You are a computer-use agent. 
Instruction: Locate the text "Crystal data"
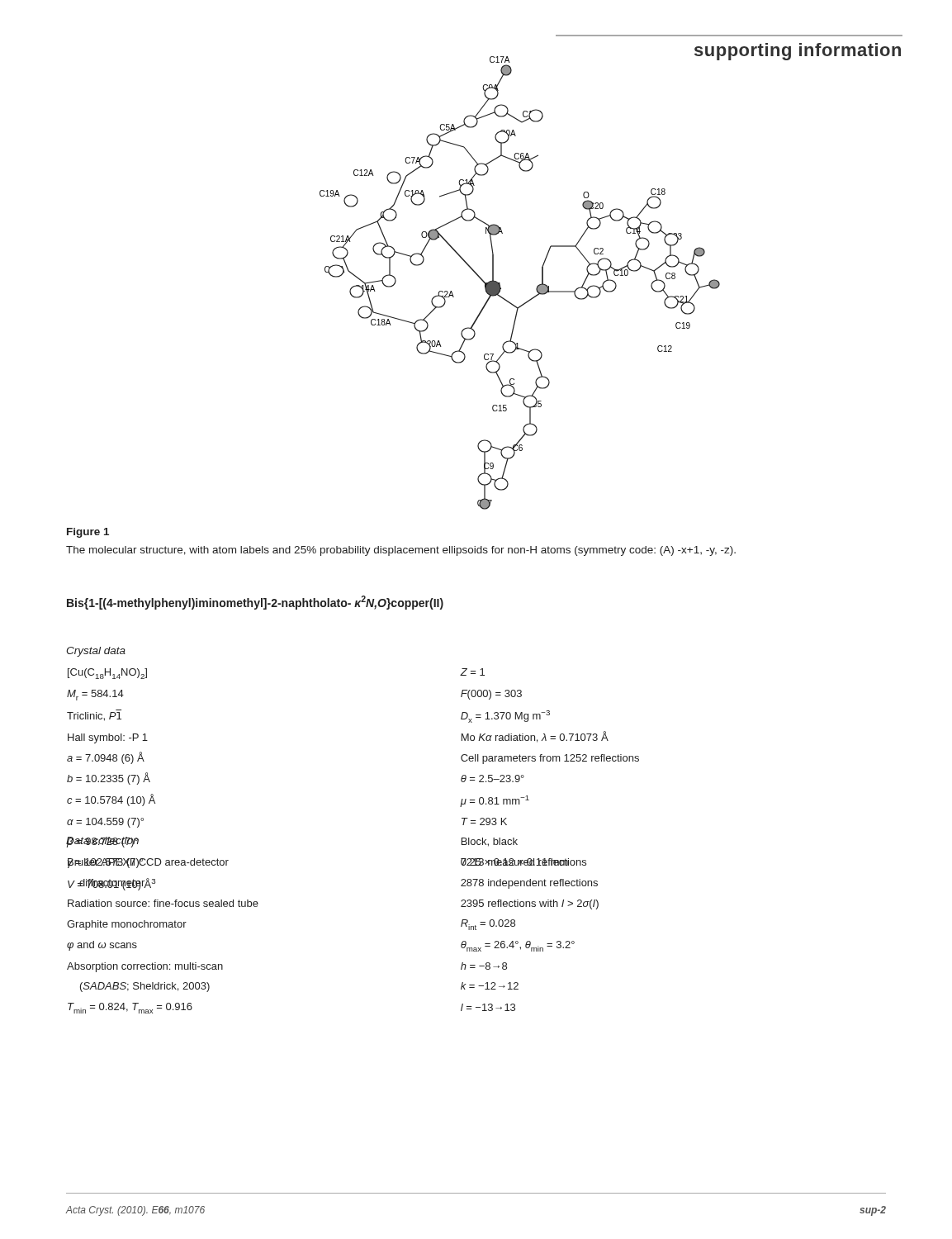96,650
